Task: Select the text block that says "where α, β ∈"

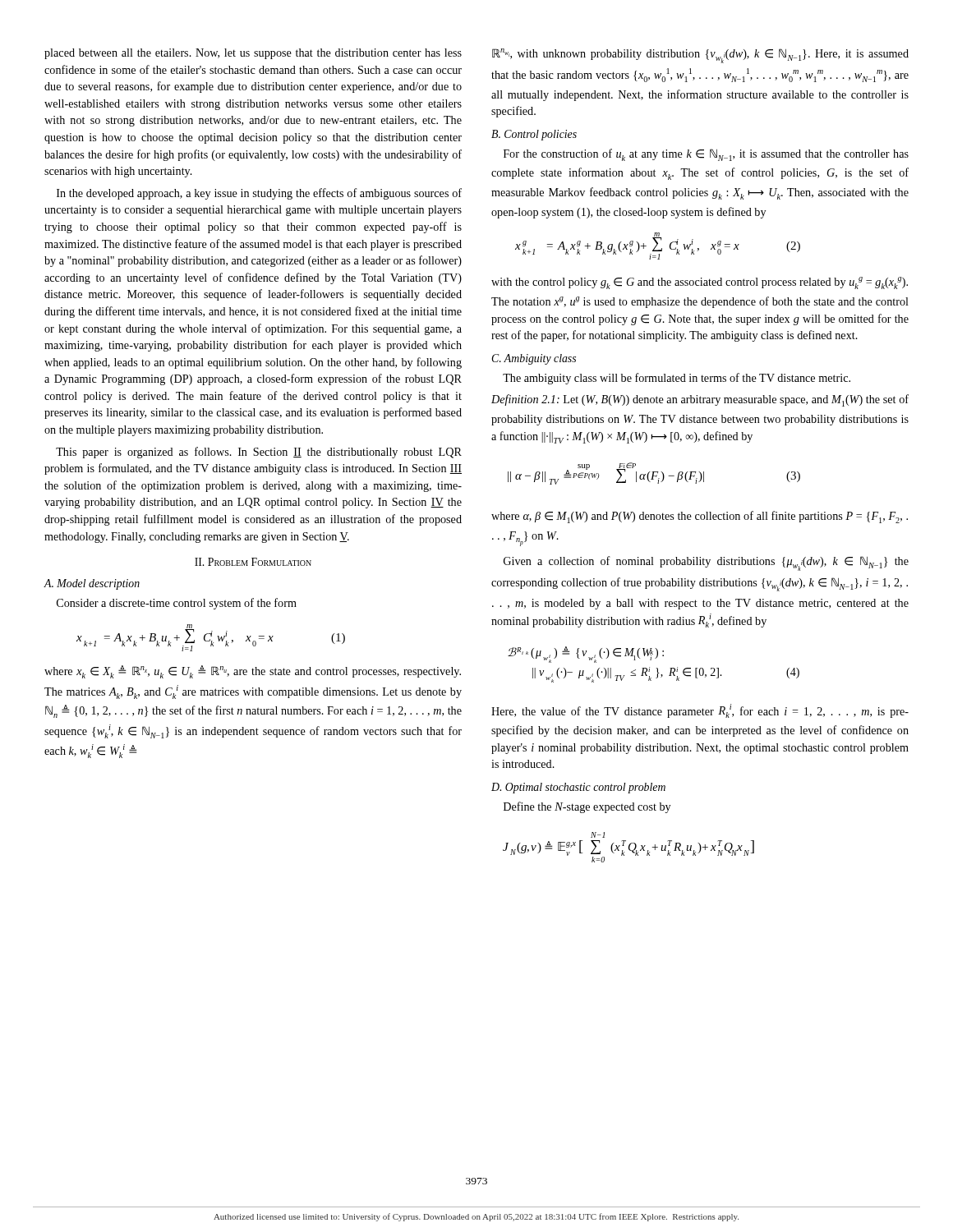Action: pos(700,570)
